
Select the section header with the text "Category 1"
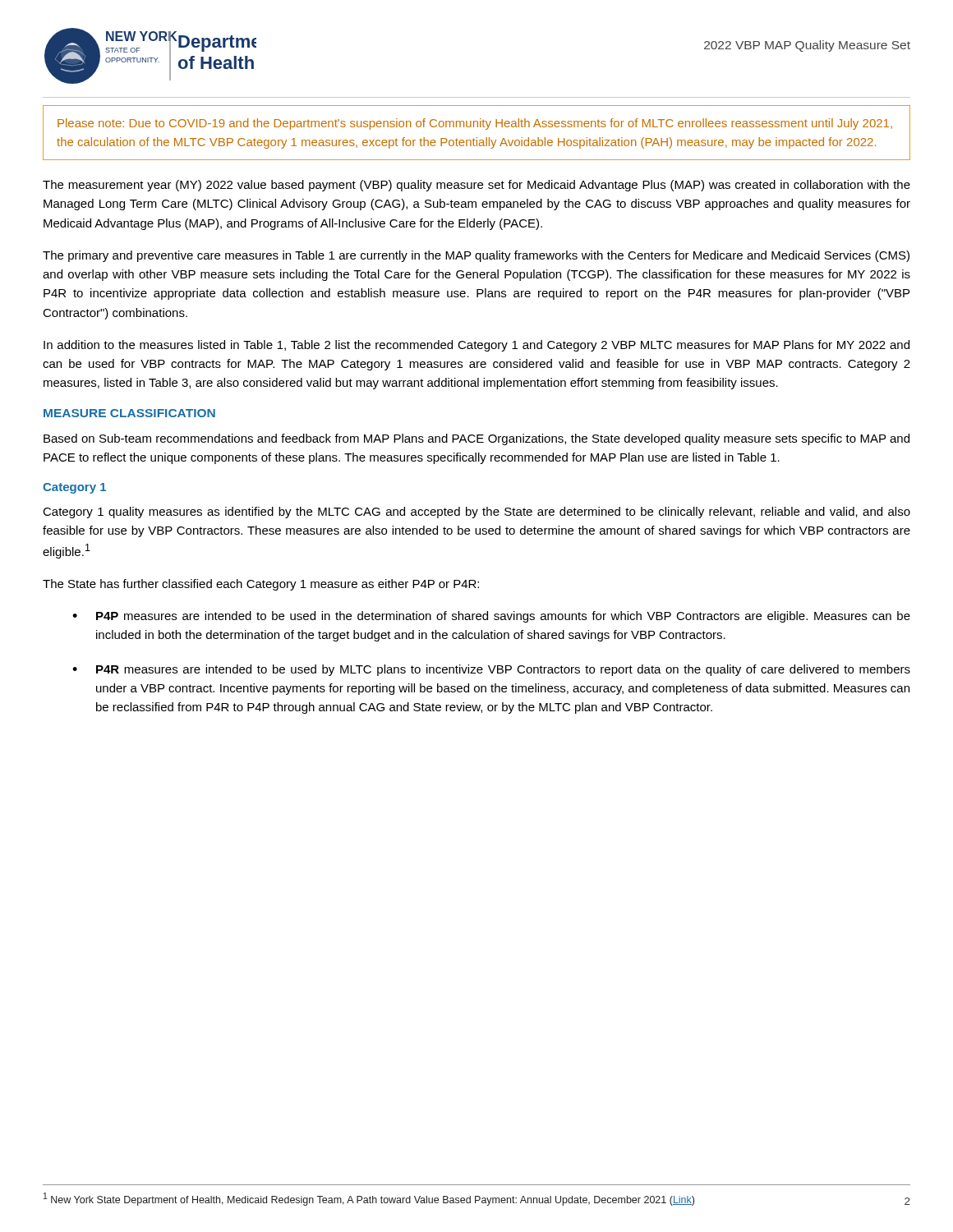coord(75,487)
